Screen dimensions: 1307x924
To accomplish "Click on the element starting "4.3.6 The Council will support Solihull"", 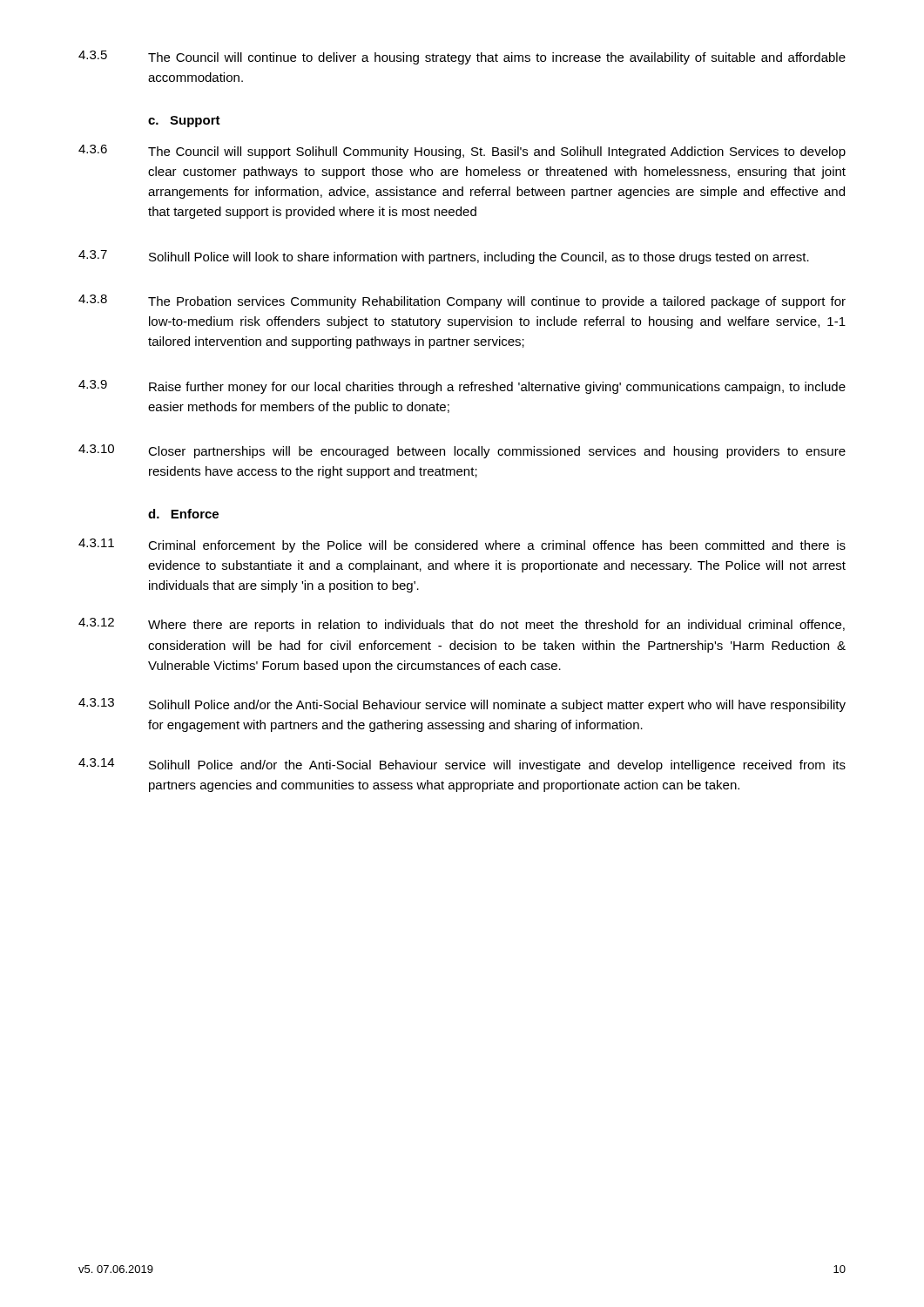I will (x=462, y=181).
